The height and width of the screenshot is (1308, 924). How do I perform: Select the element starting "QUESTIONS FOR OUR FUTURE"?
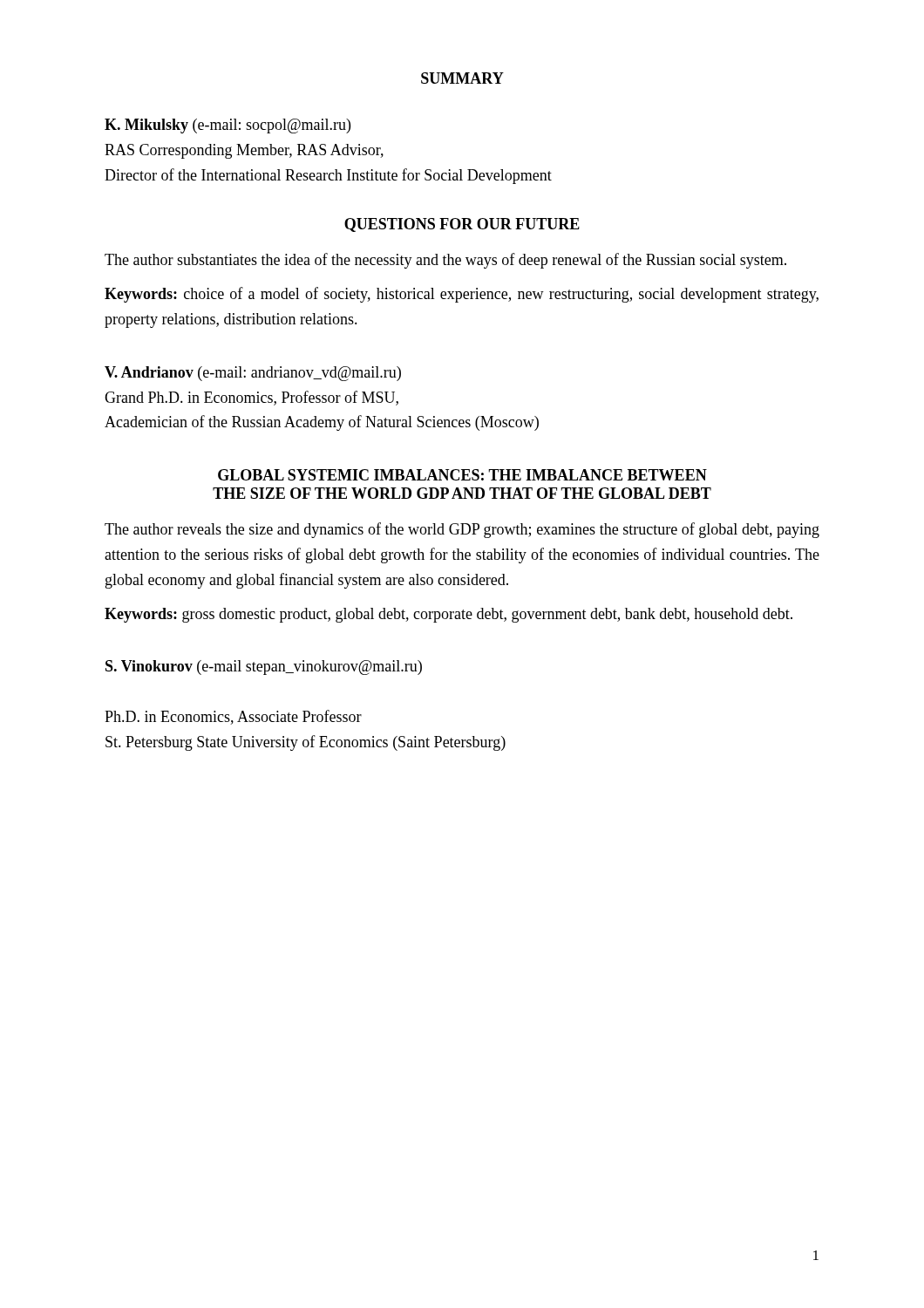coord(462,224)
